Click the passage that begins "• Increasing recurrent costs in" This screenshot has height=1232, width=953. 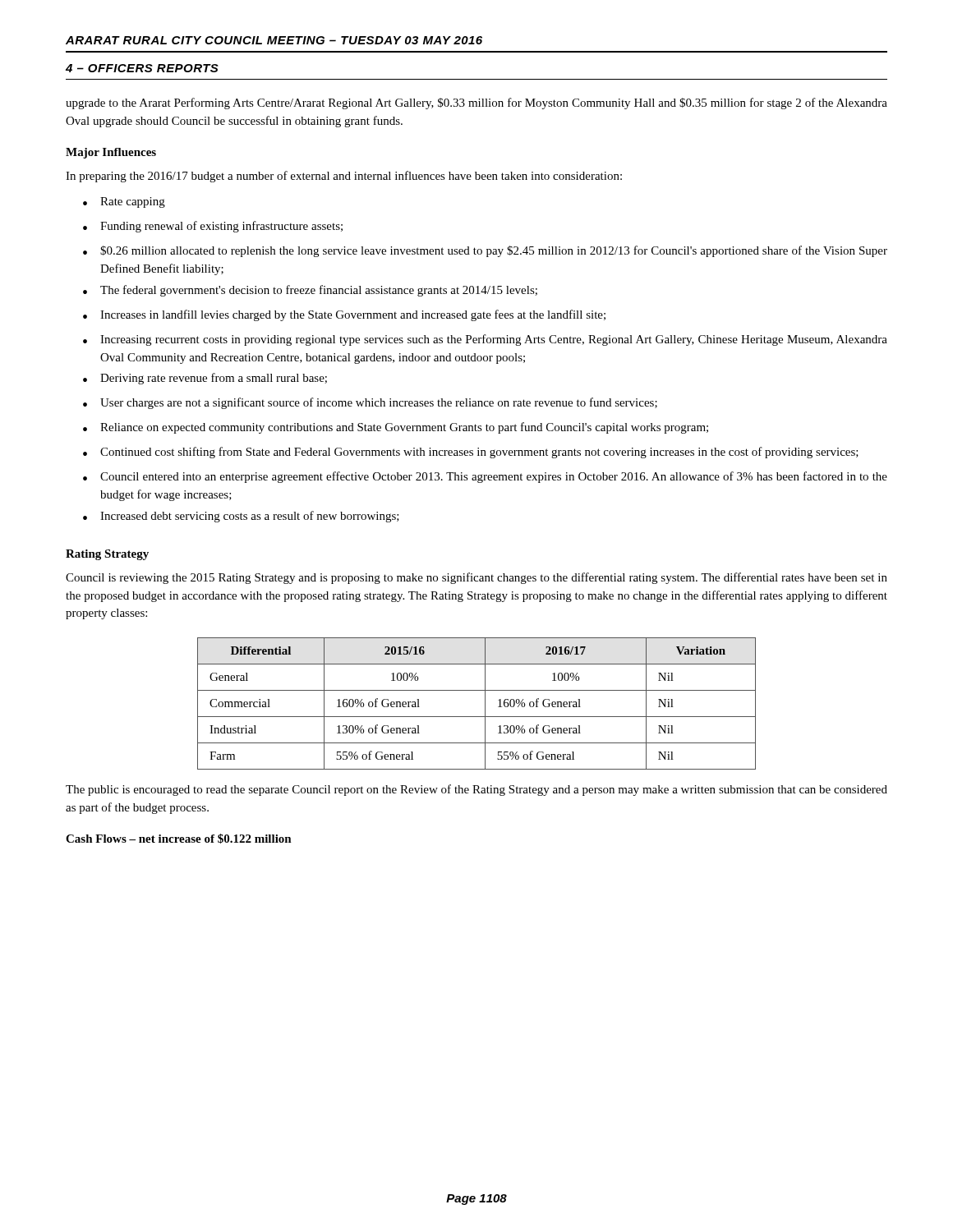(485, 349)
